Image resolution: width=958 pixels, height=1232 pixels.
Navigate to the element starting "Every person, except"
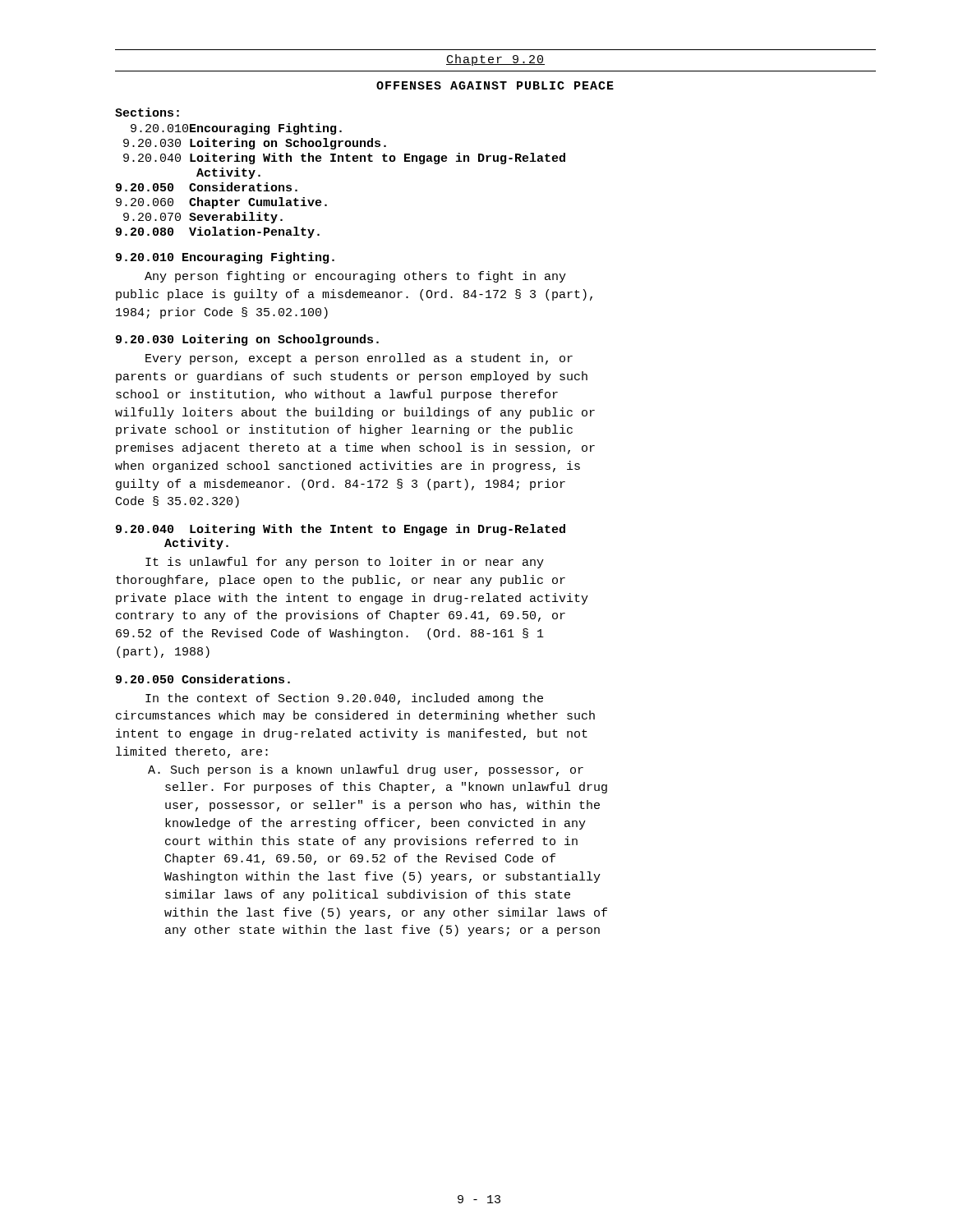pyautogui.click(x=355, y=431)
